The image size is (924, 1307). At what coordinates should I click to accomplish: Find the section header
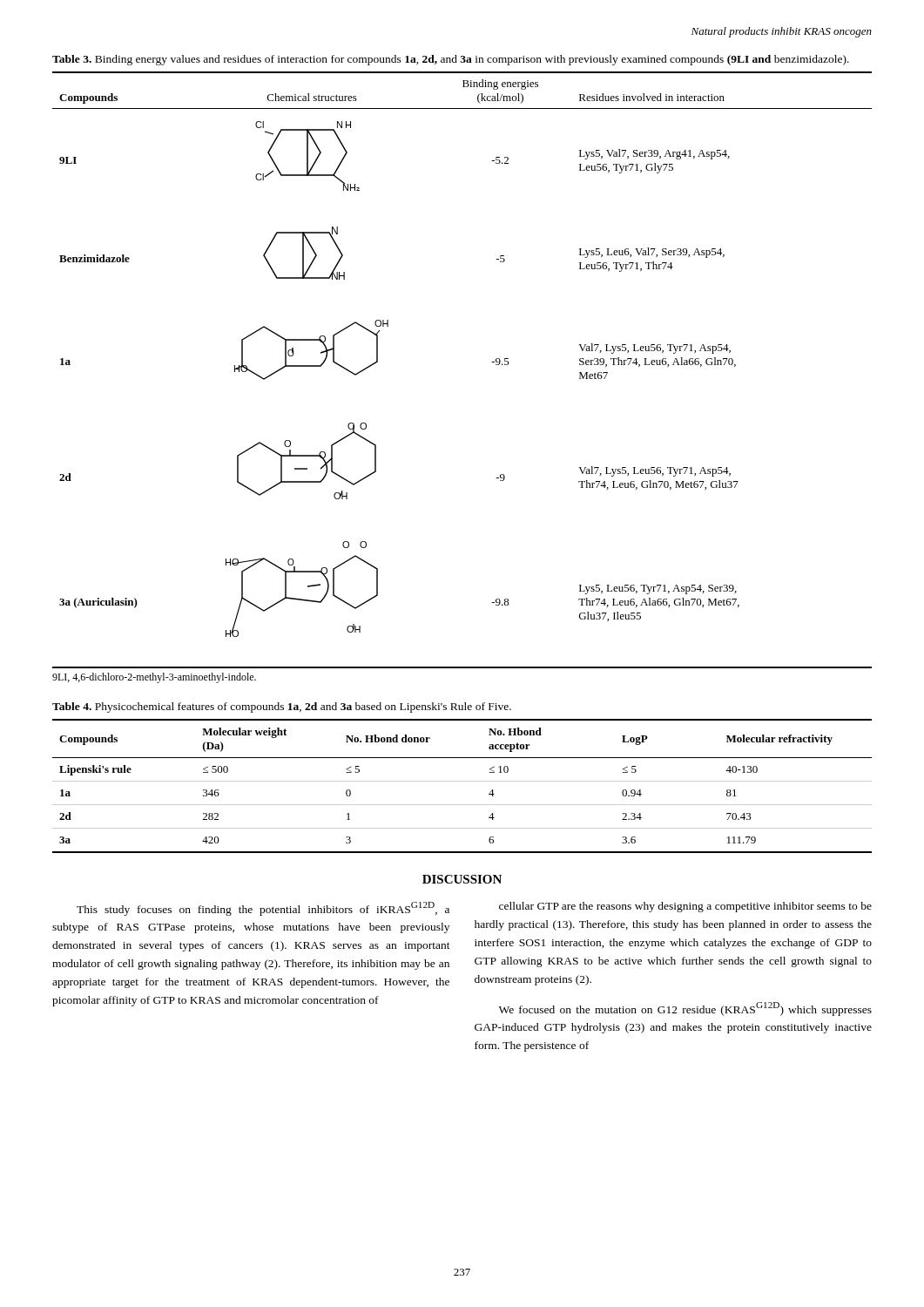point(462,879)
